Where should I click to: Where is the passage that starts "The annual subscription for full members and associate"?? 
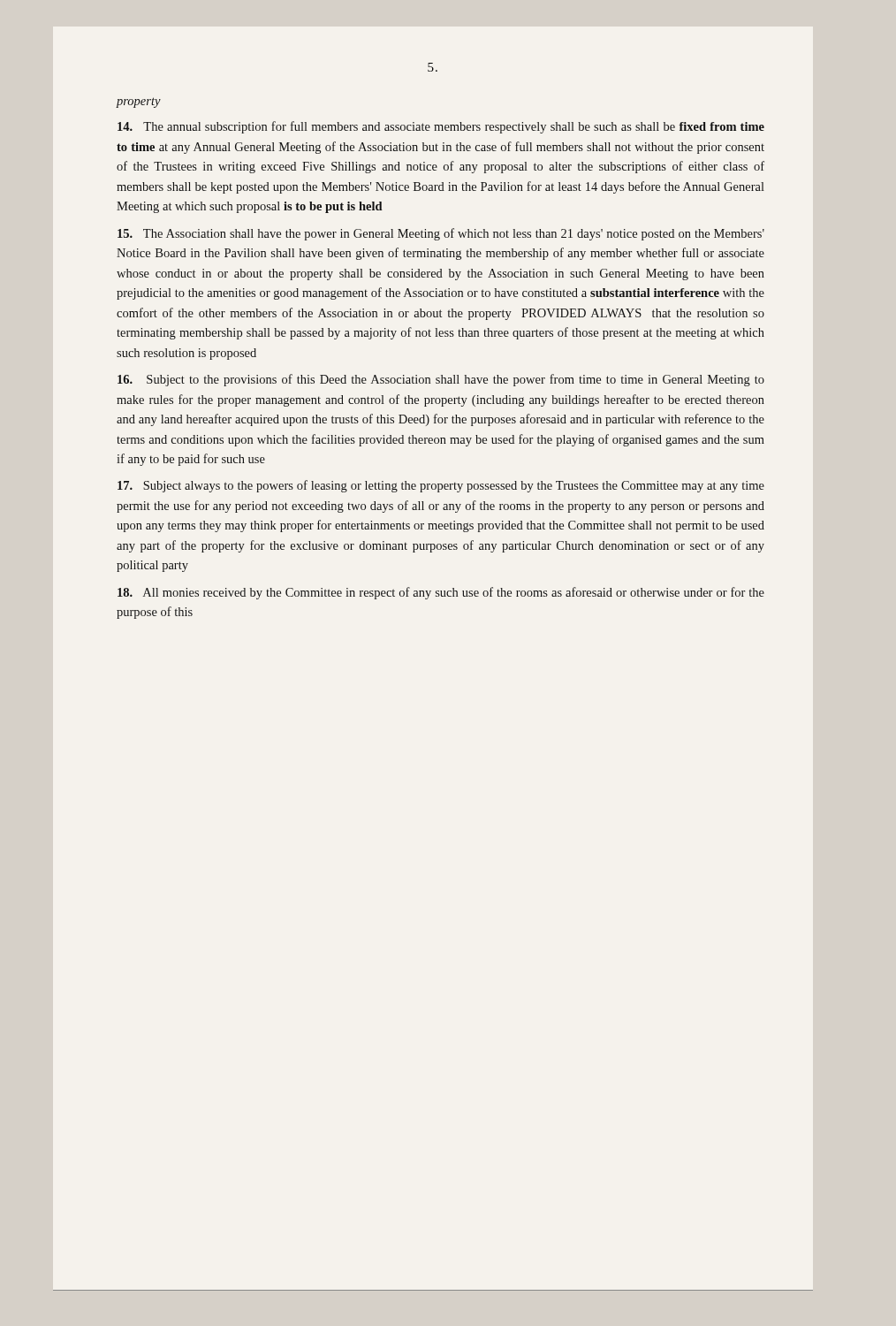441,167
